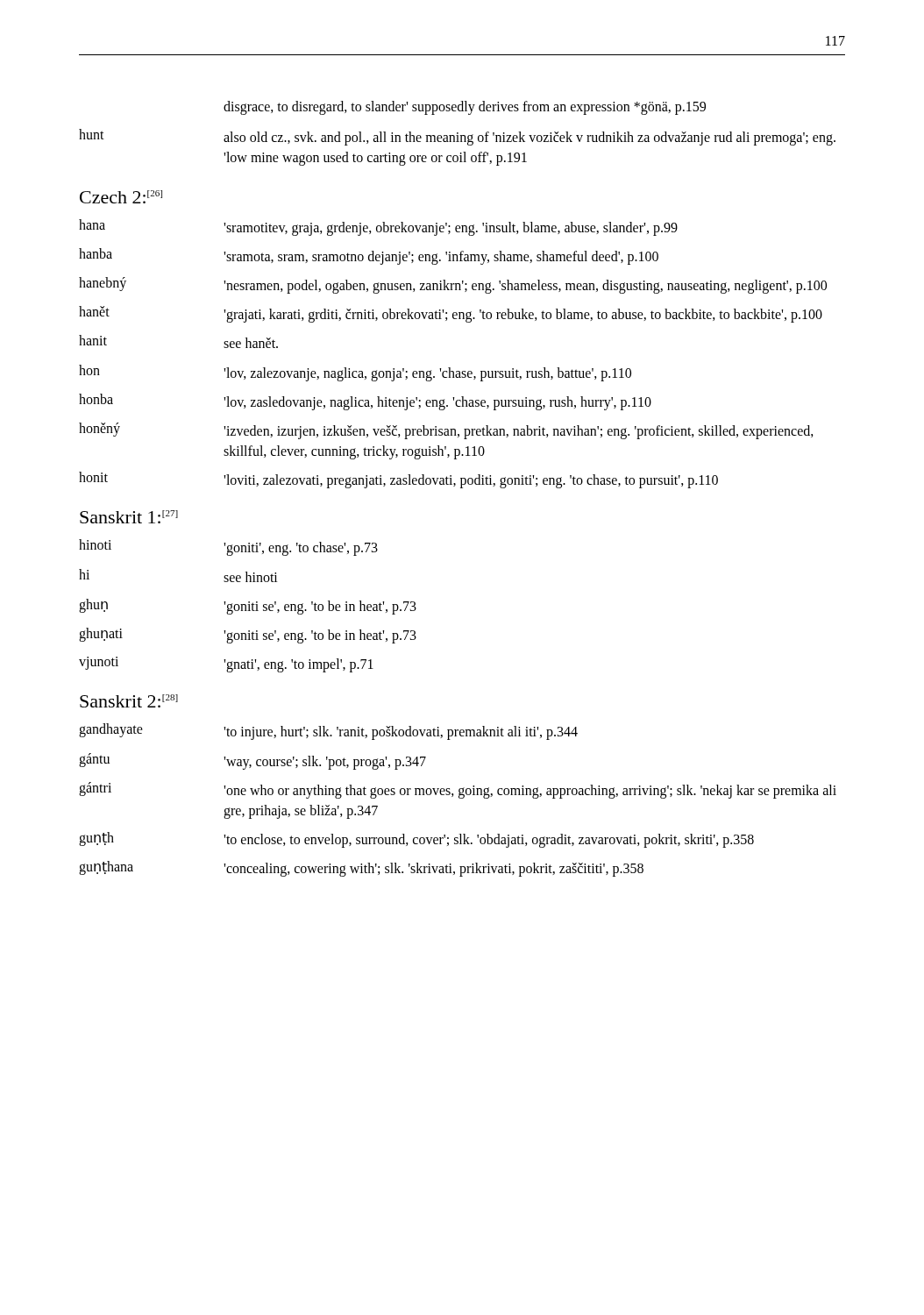This screenshot has width=924, height=1315.
Task: Locate the list item containing "guṇṭhana 'concealing, cowering with';"
Action: tap(462, 869)
